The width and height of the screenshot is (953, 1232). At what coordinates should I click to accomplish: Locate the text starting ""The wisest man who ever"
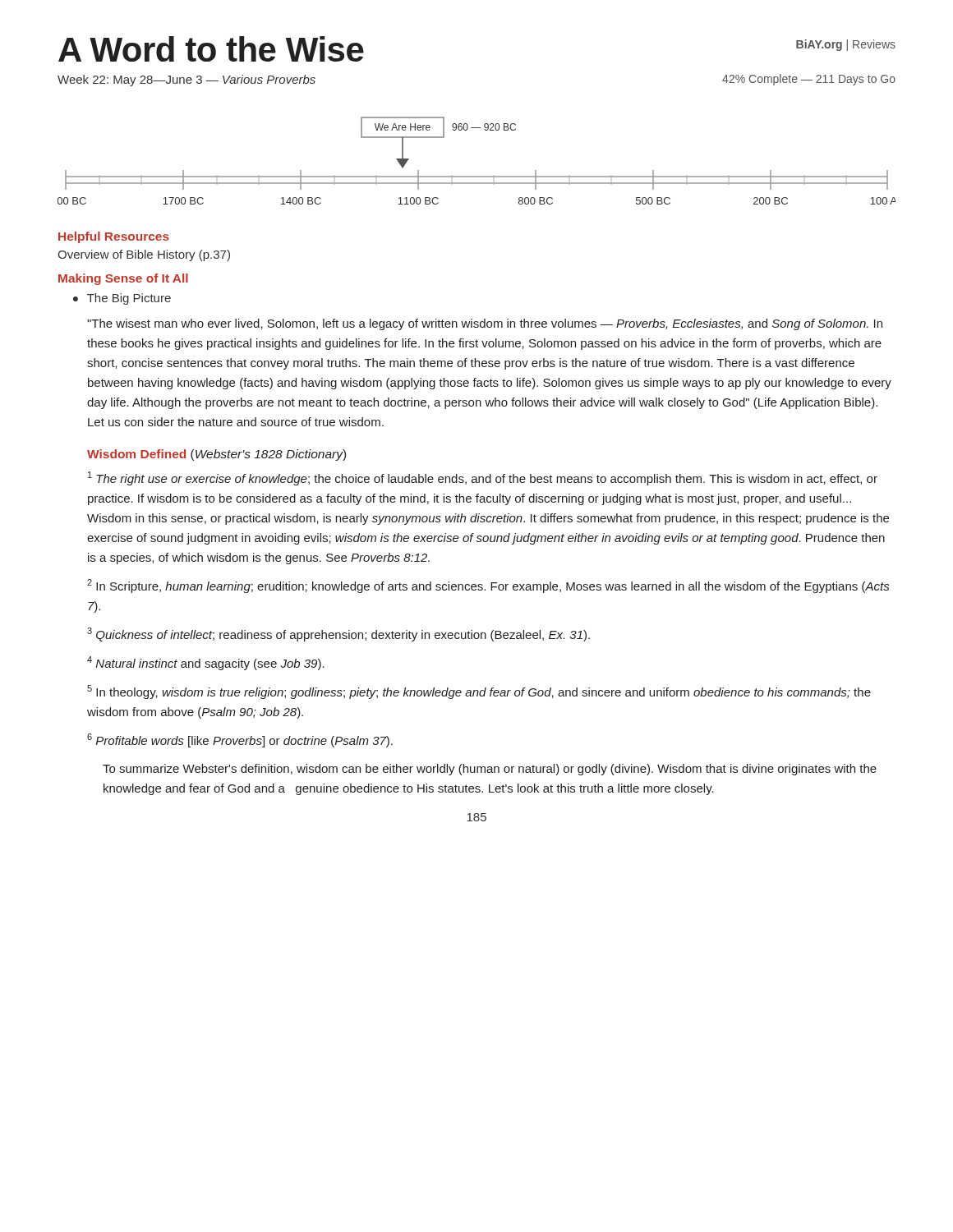pos(489,373)
